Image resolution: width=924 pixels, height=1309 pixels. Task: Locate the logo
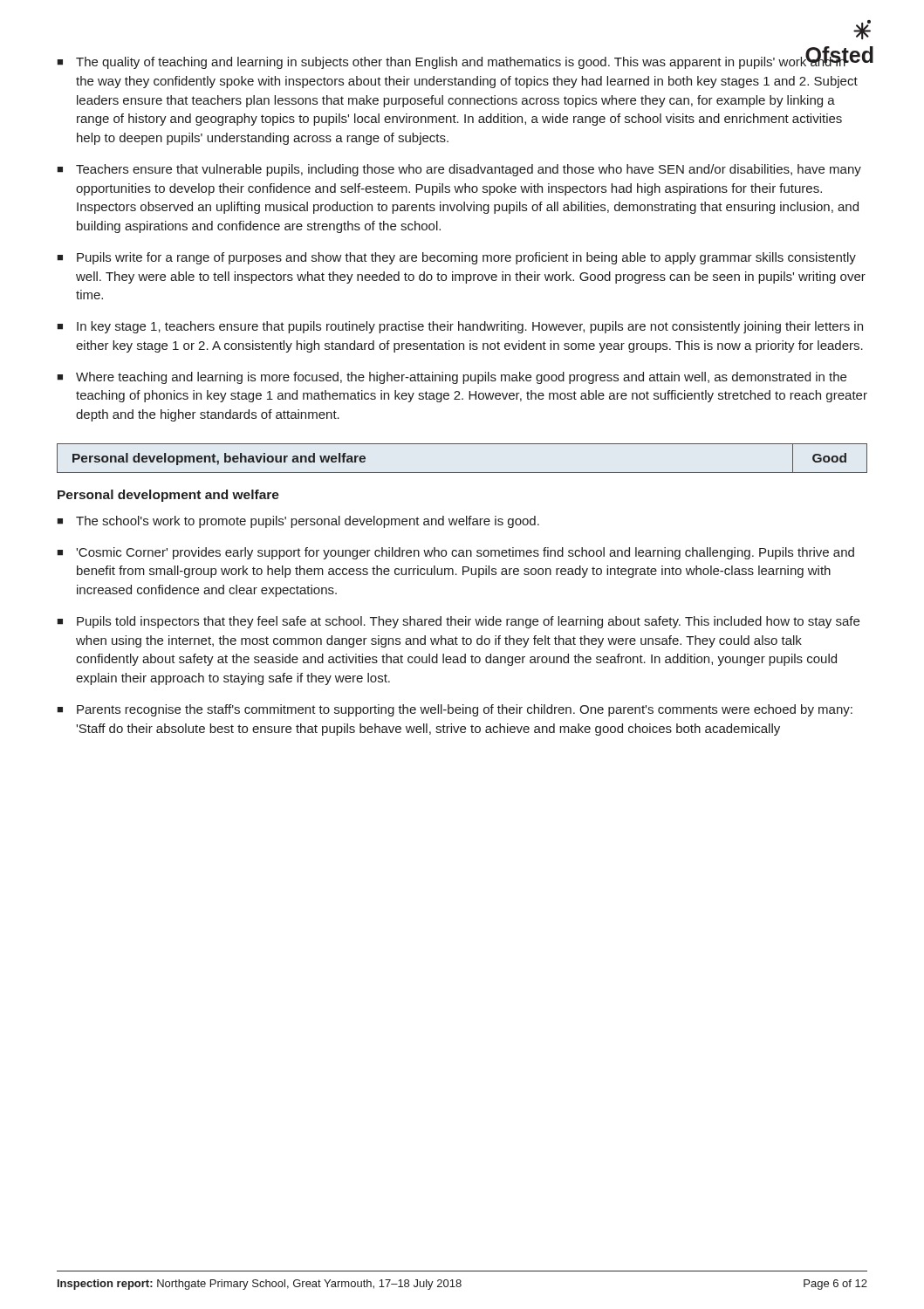tap(843, 45)
